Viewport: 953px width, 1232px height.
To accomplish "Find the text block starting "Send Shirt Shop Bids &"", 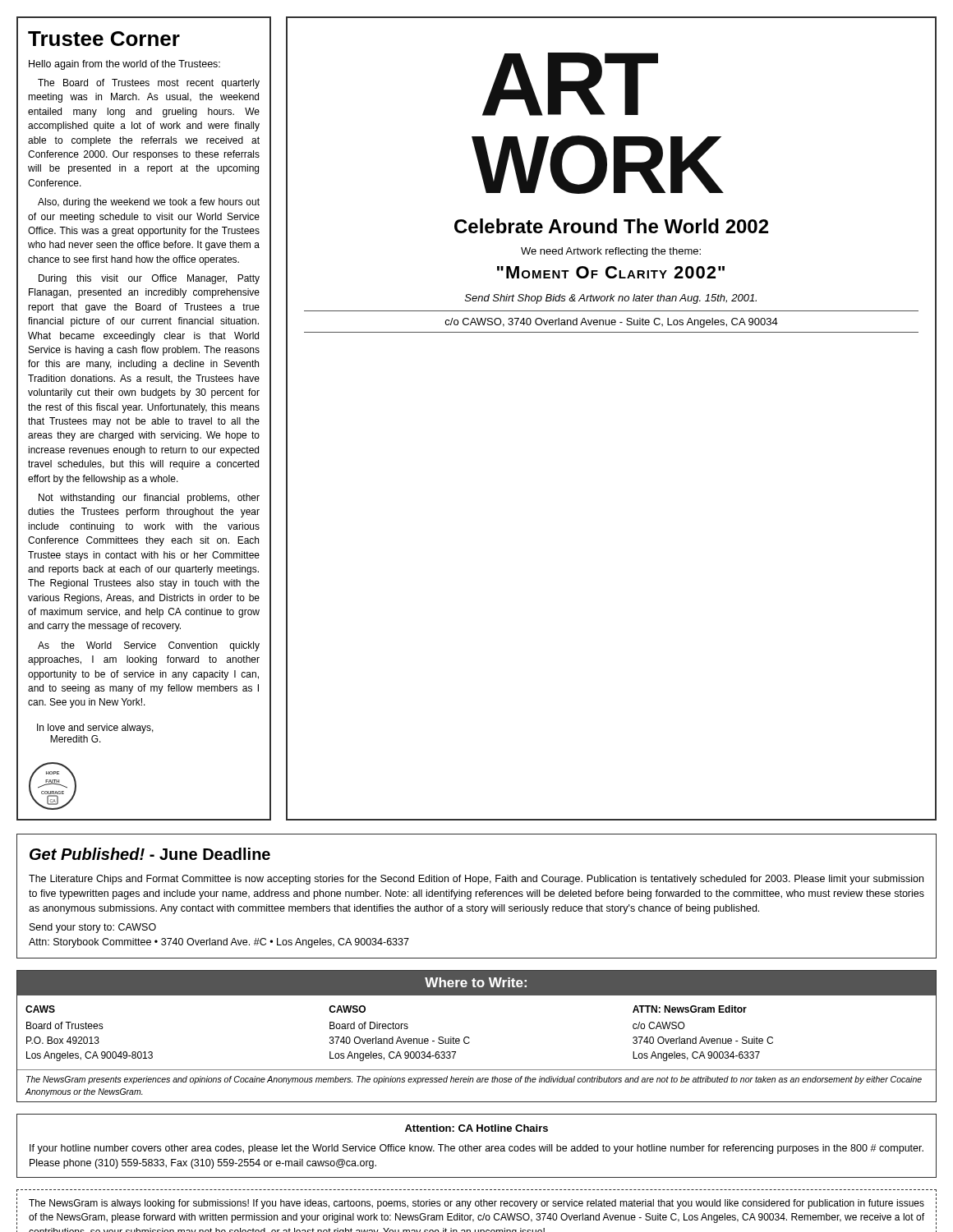I will (611, 298).
